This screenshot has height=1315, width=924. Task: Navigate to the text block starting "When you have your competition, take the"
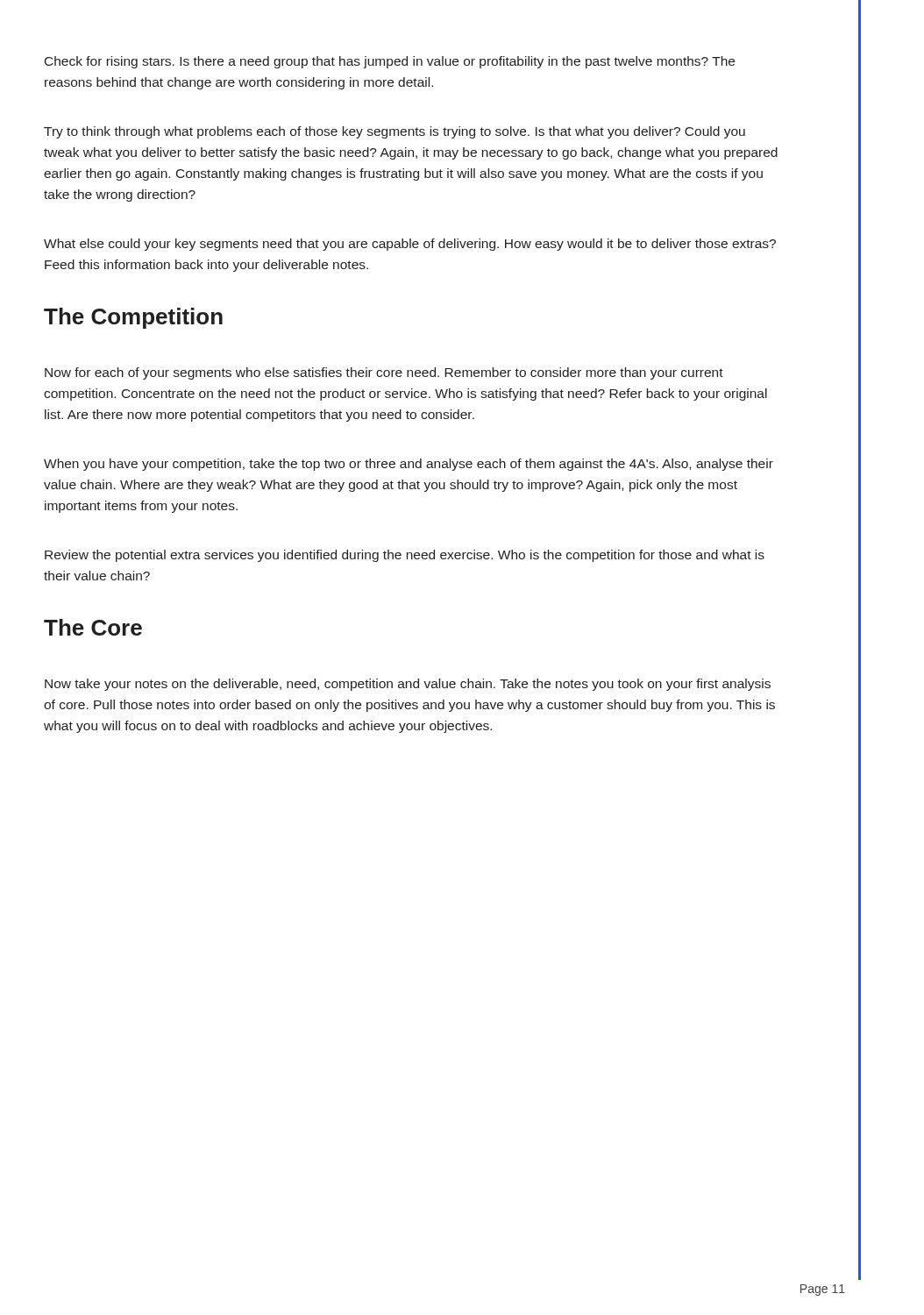(x=408, y=485)
